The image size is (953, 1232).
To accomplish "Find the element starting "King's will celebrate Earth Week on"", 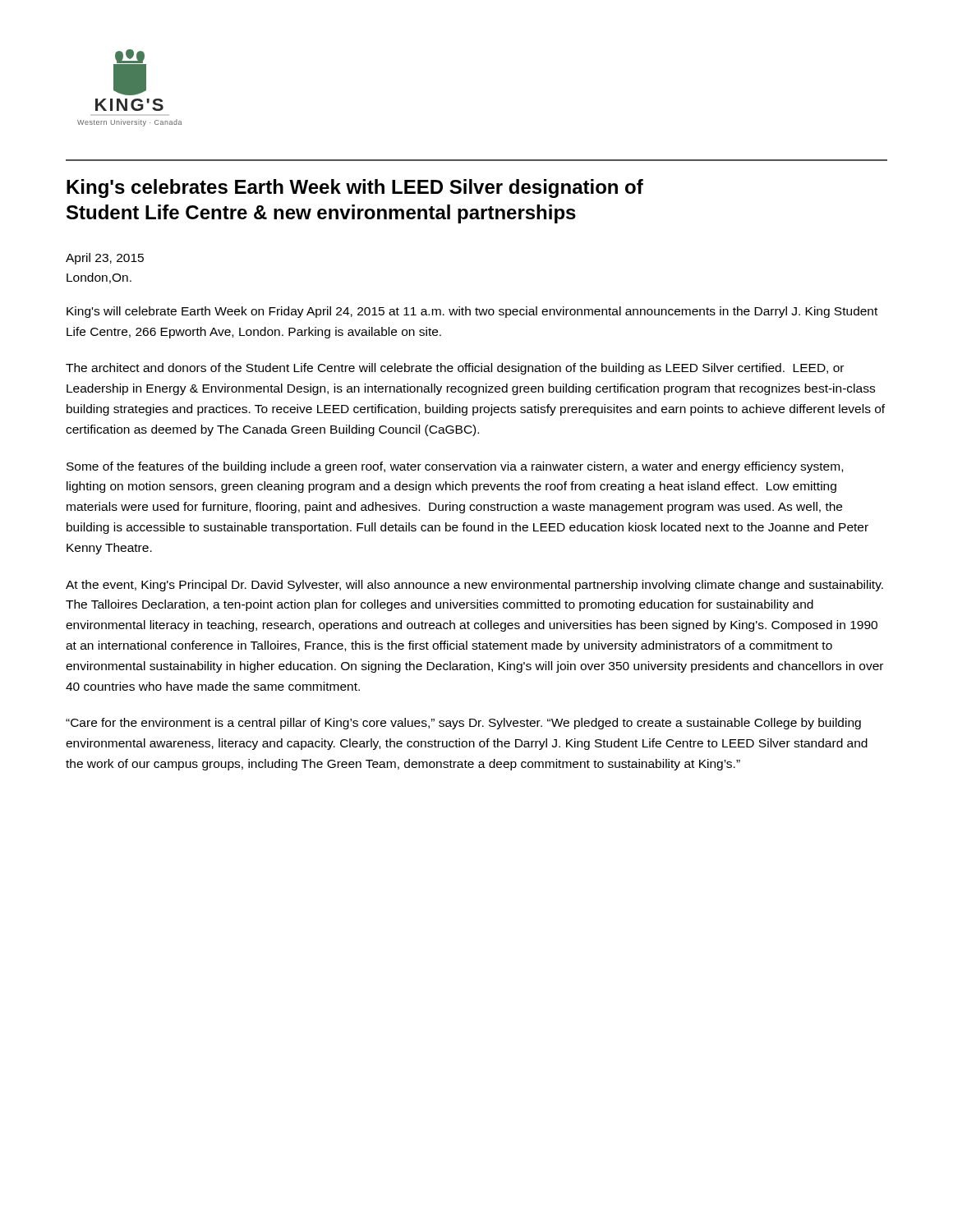I will click(x=472, y=321).
